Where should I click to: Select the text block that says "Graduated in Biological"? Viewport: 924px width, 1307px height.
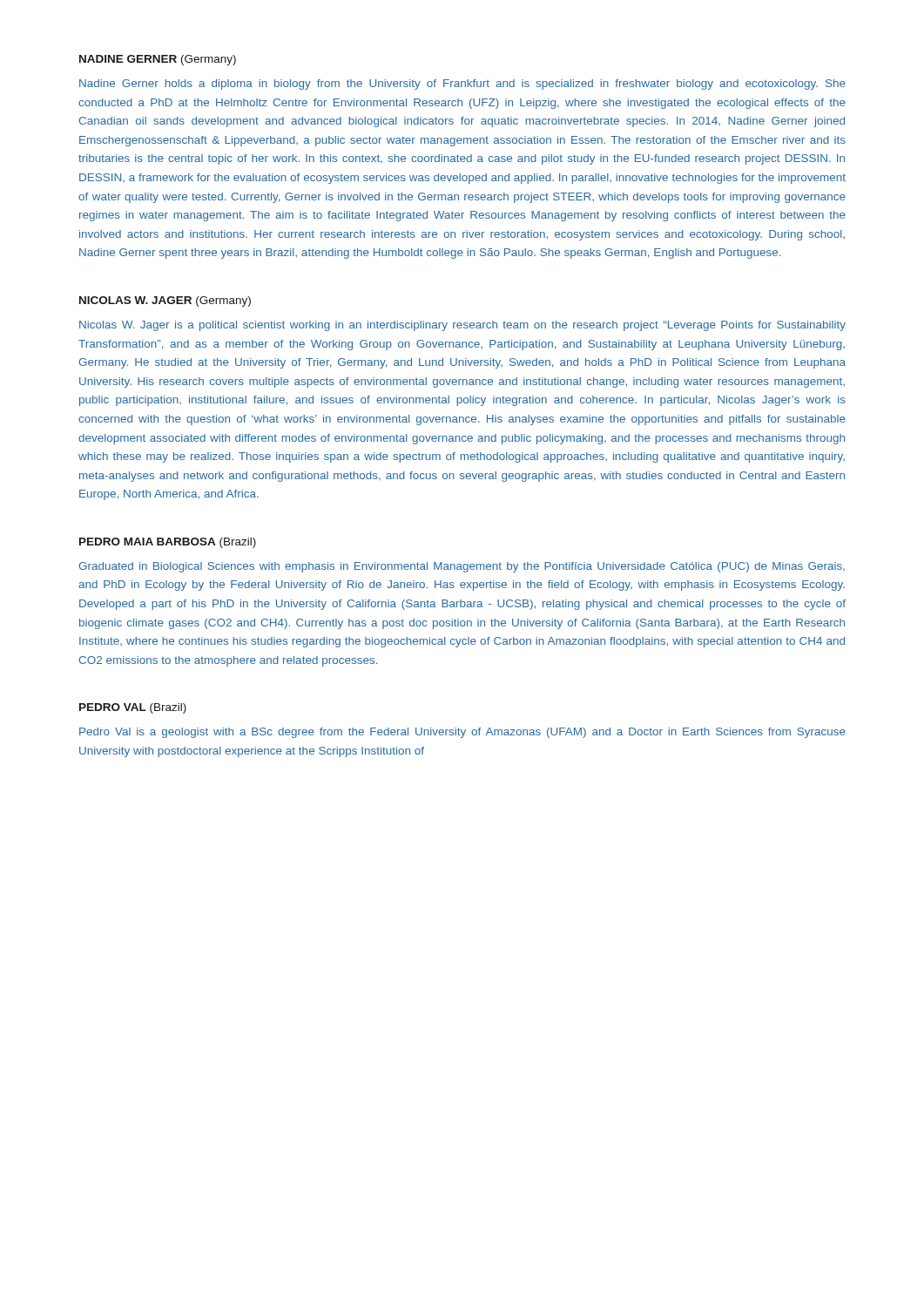(x=462, y=613)
